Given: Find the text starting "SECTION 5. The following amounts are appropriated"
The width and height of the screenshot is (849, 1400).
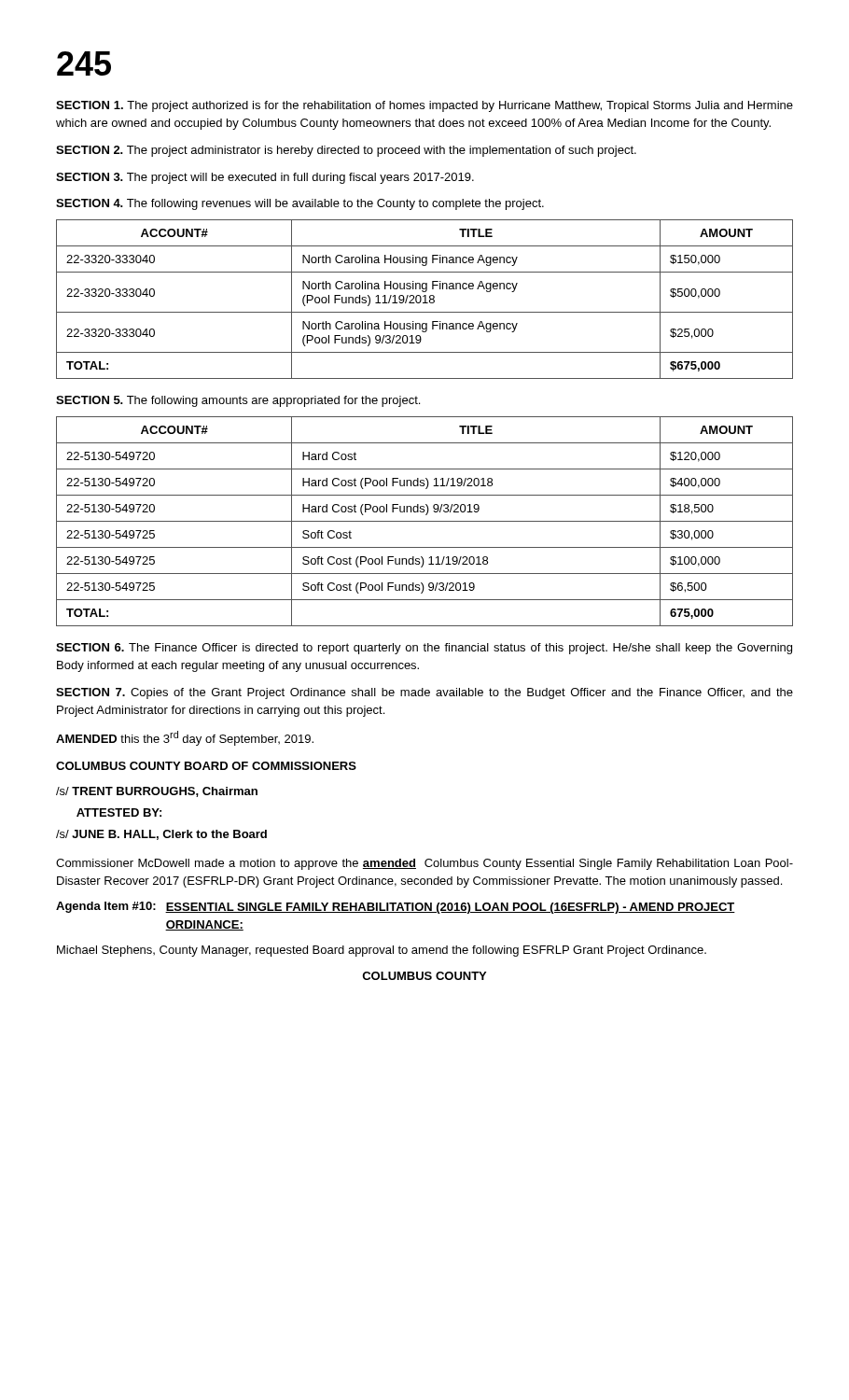Looking at the screenshot, I should click(x=424, y=401).
